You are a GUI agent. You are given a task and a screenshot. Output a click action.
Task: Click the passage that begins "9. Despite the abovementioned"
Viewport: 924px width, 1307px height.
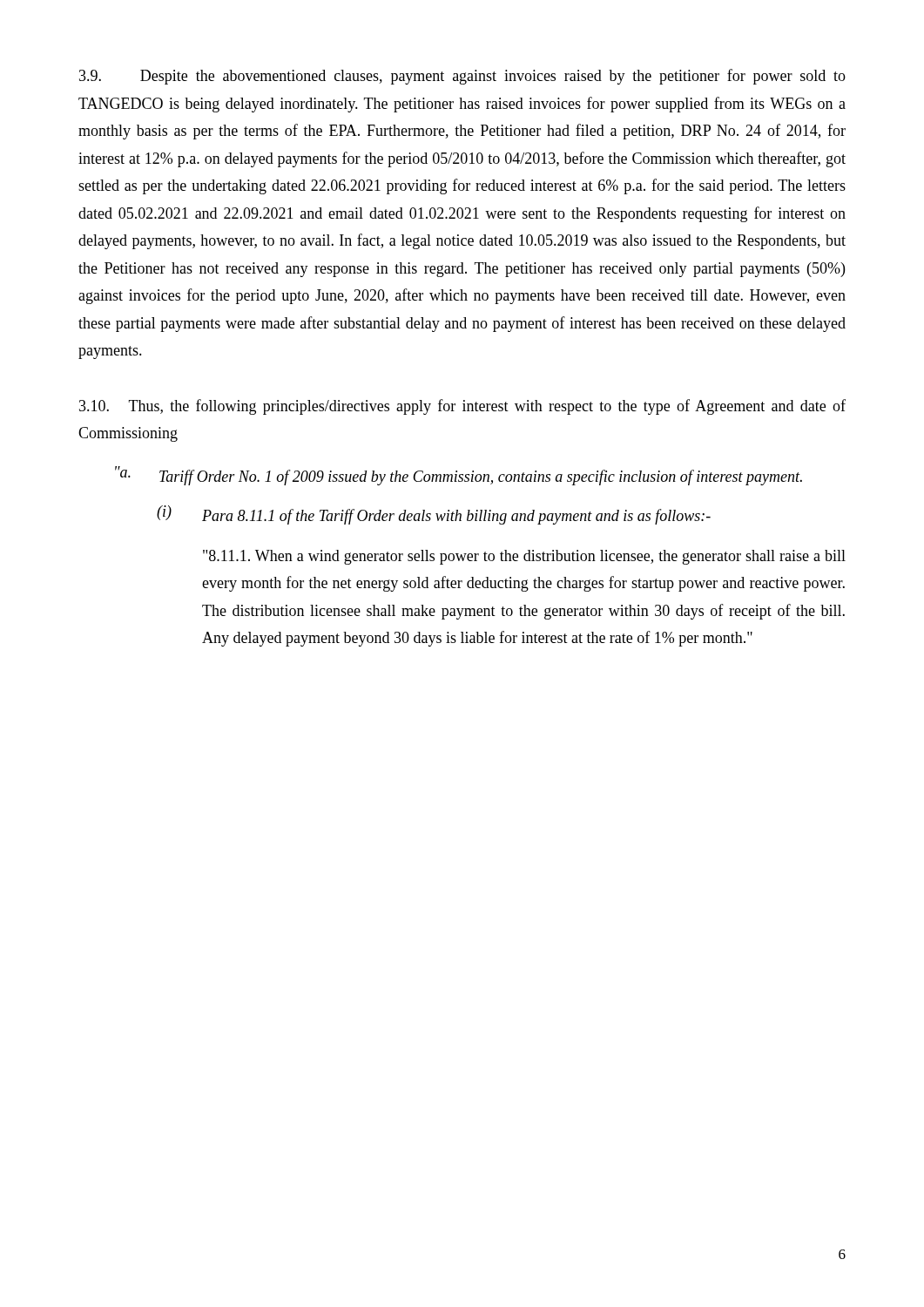462,213
